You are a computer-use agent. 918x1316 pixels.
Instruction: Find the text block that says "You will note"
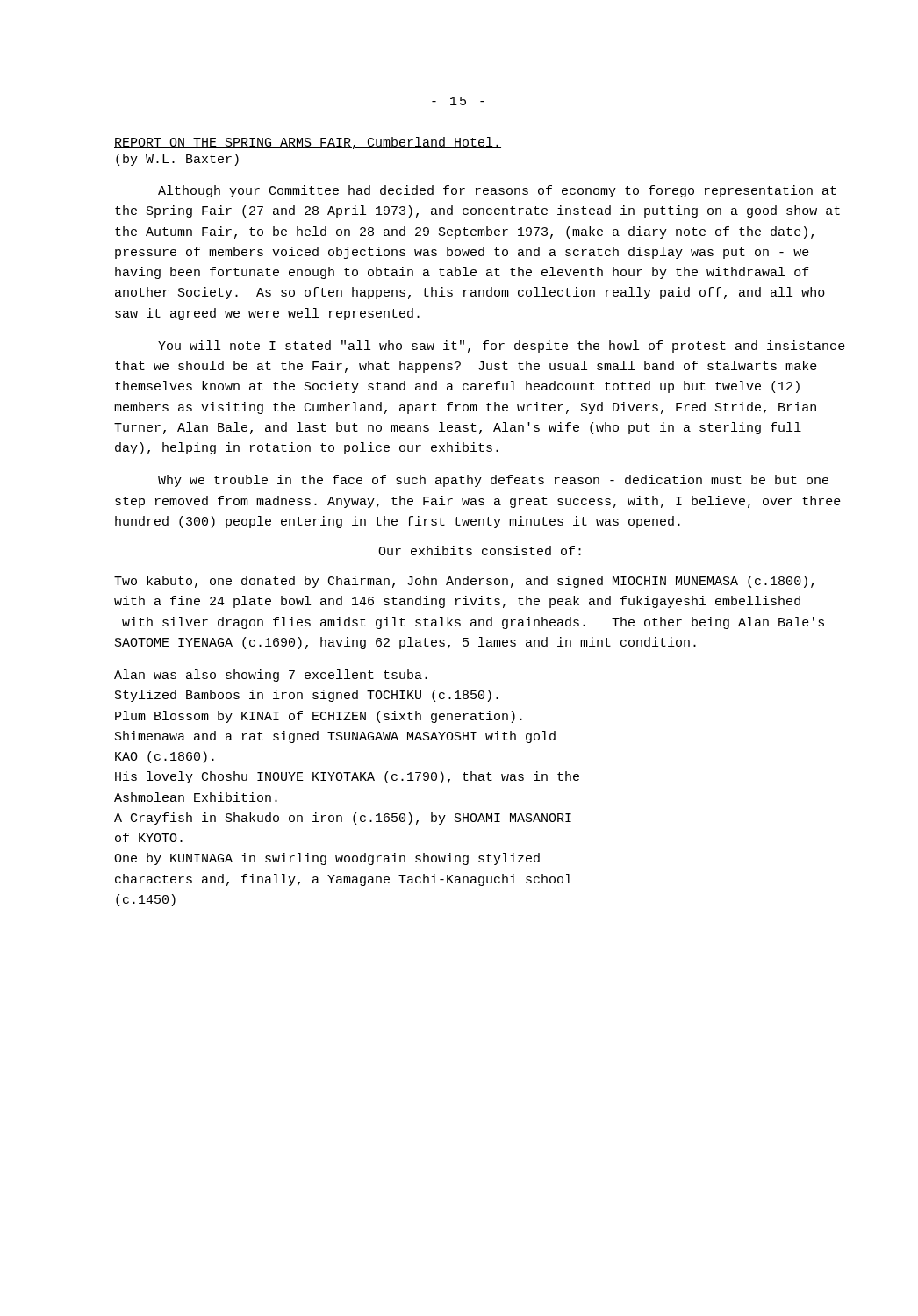pos(480,398)
